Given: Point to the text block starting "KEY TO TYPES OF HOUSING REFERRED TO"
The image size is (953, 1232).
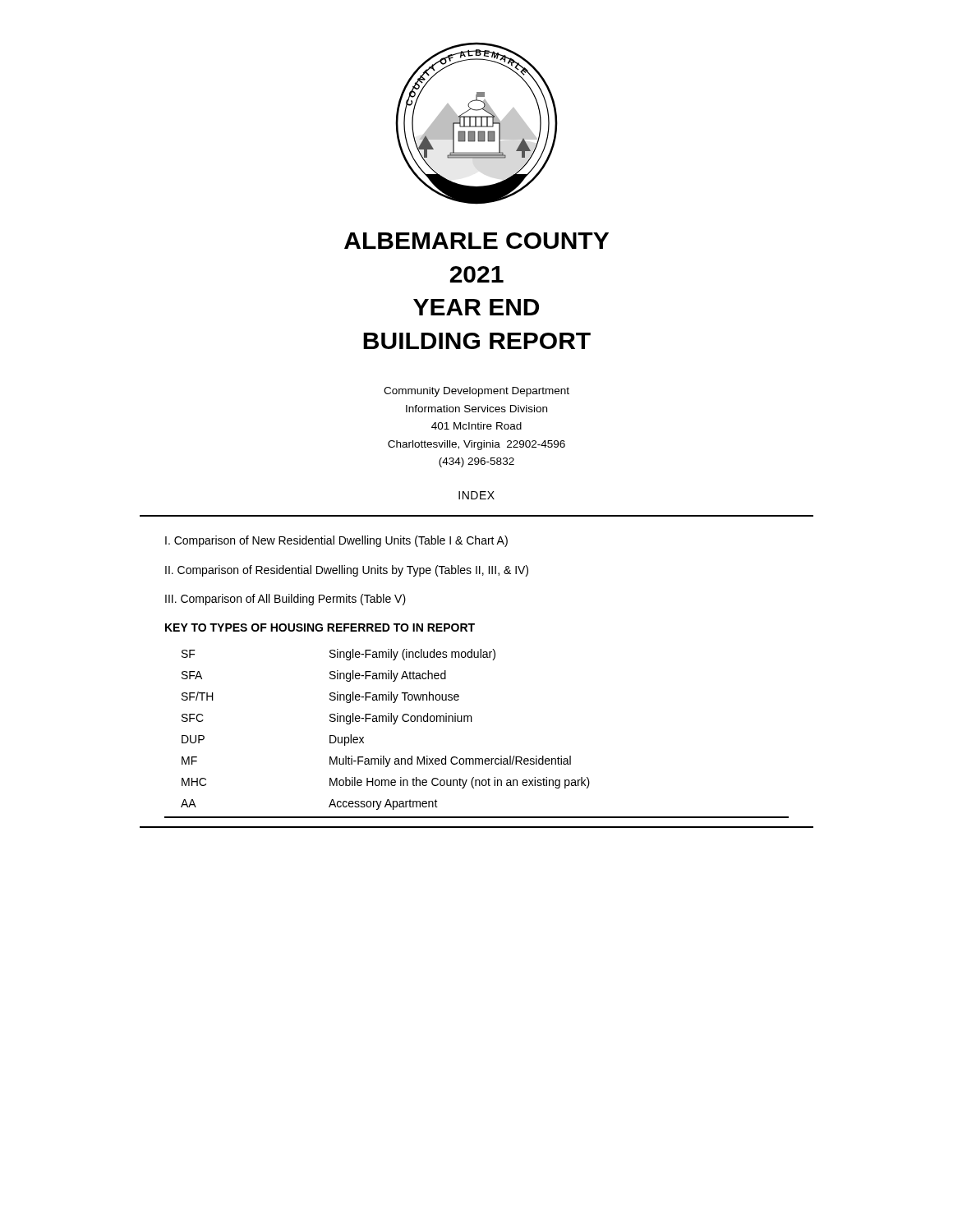Looking at the screenshot, I should pyautogui.click(x=320, y=627).
